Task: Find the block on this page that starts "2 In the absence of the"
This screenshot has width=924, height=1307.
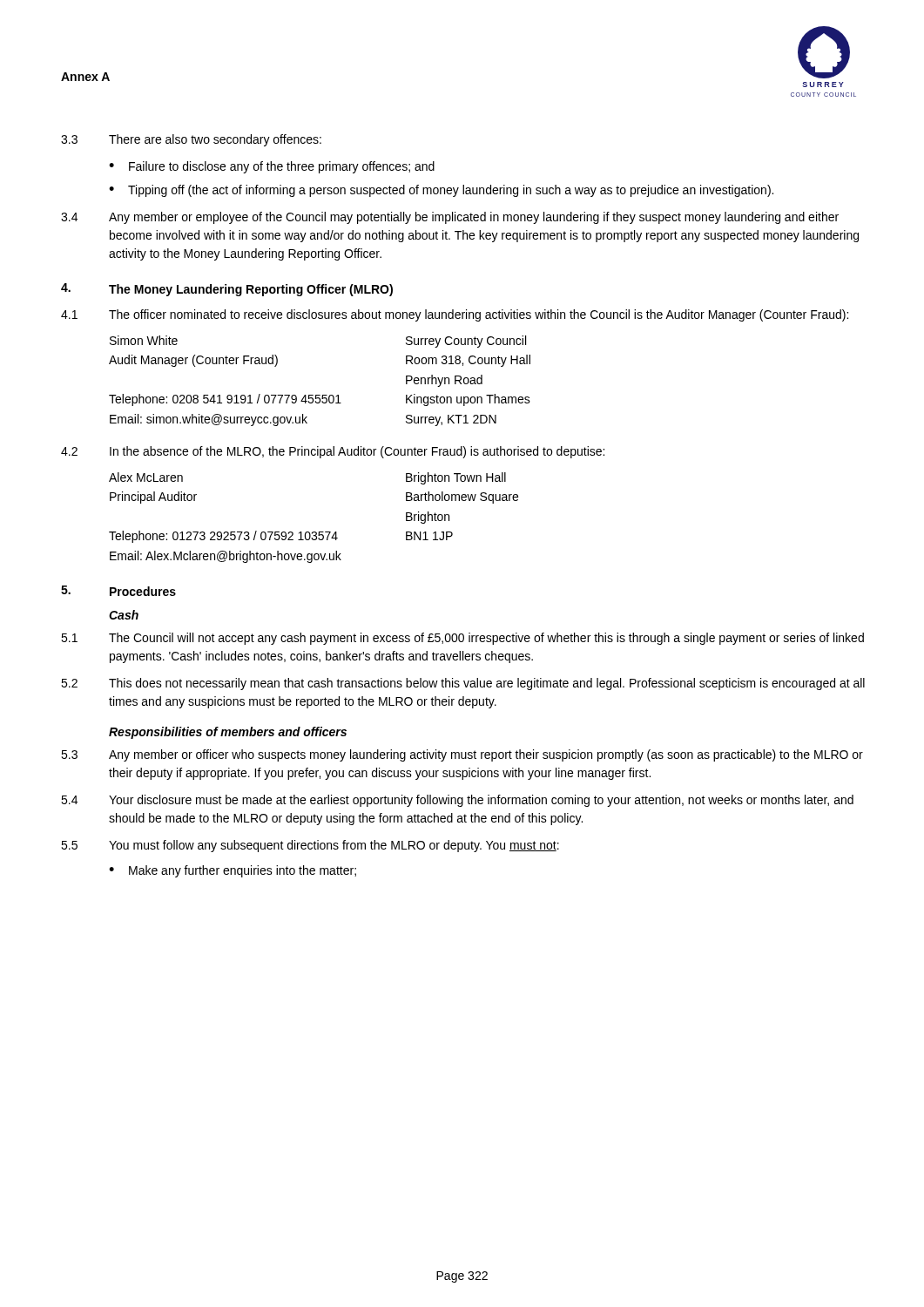Action: click(x=466, y=452)
